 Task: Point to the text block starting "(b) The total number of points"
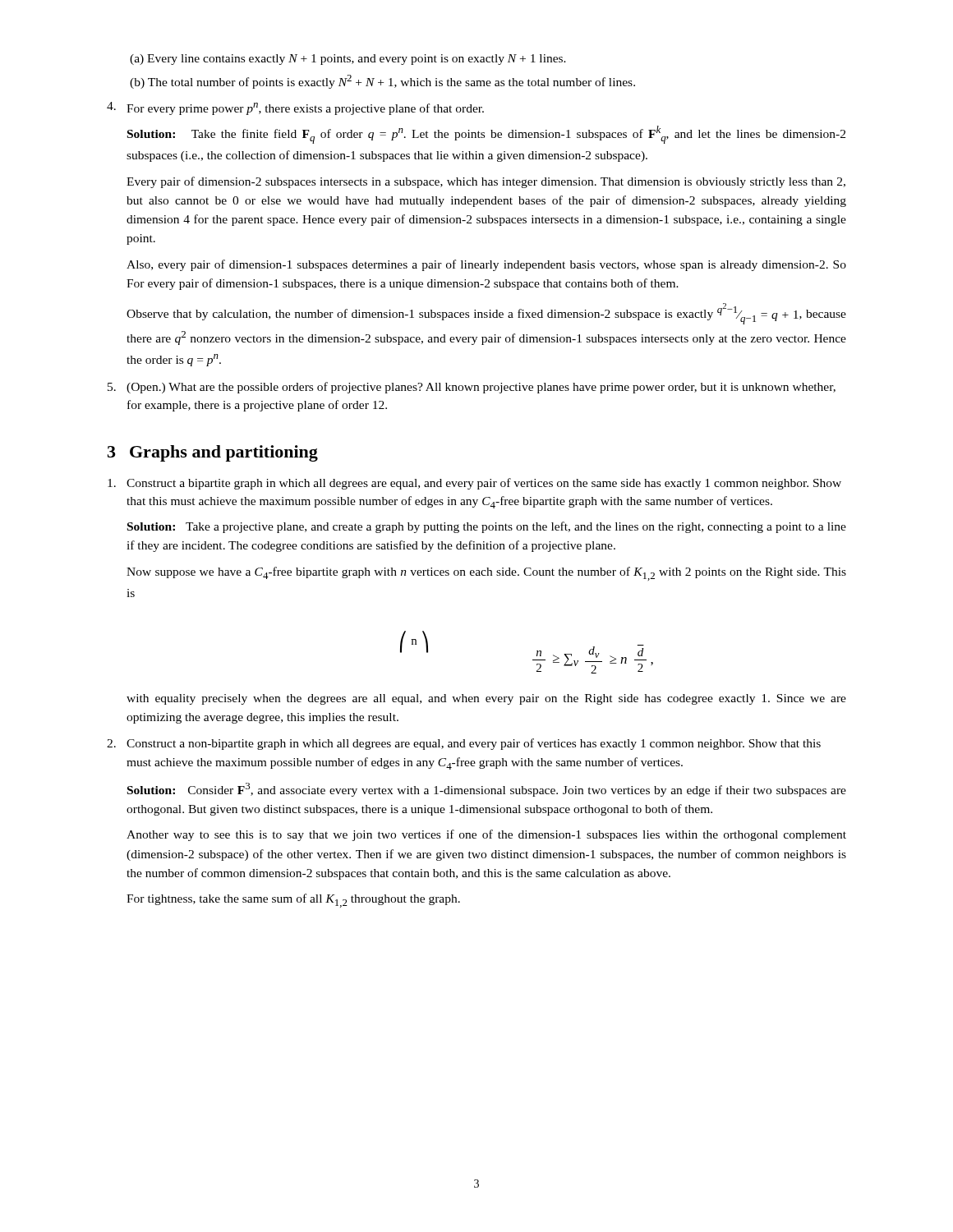click(476, 81)
